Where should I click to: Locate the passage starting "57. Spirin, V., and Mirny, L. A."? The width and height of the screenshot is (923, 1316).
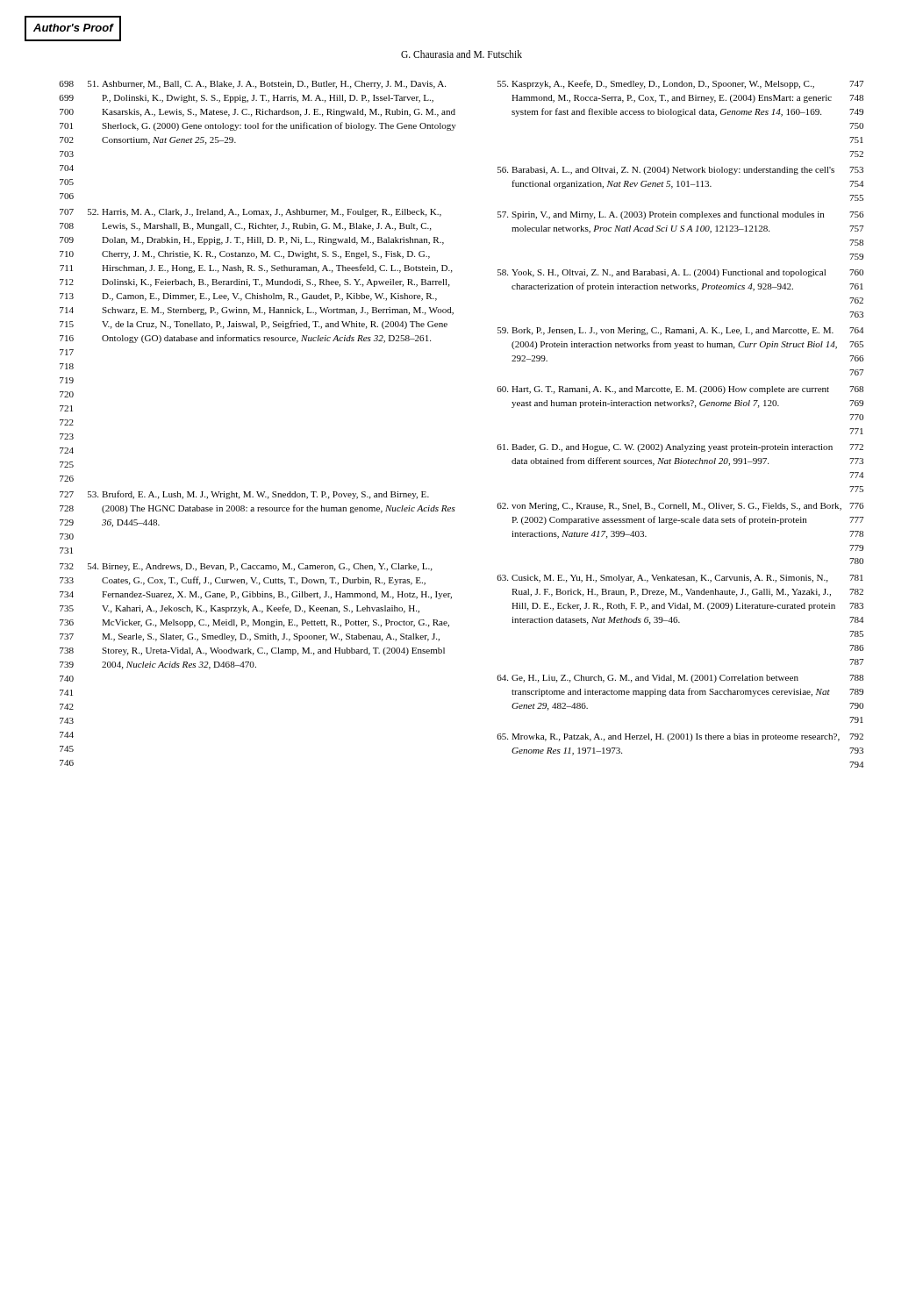[x=683, y=236]
